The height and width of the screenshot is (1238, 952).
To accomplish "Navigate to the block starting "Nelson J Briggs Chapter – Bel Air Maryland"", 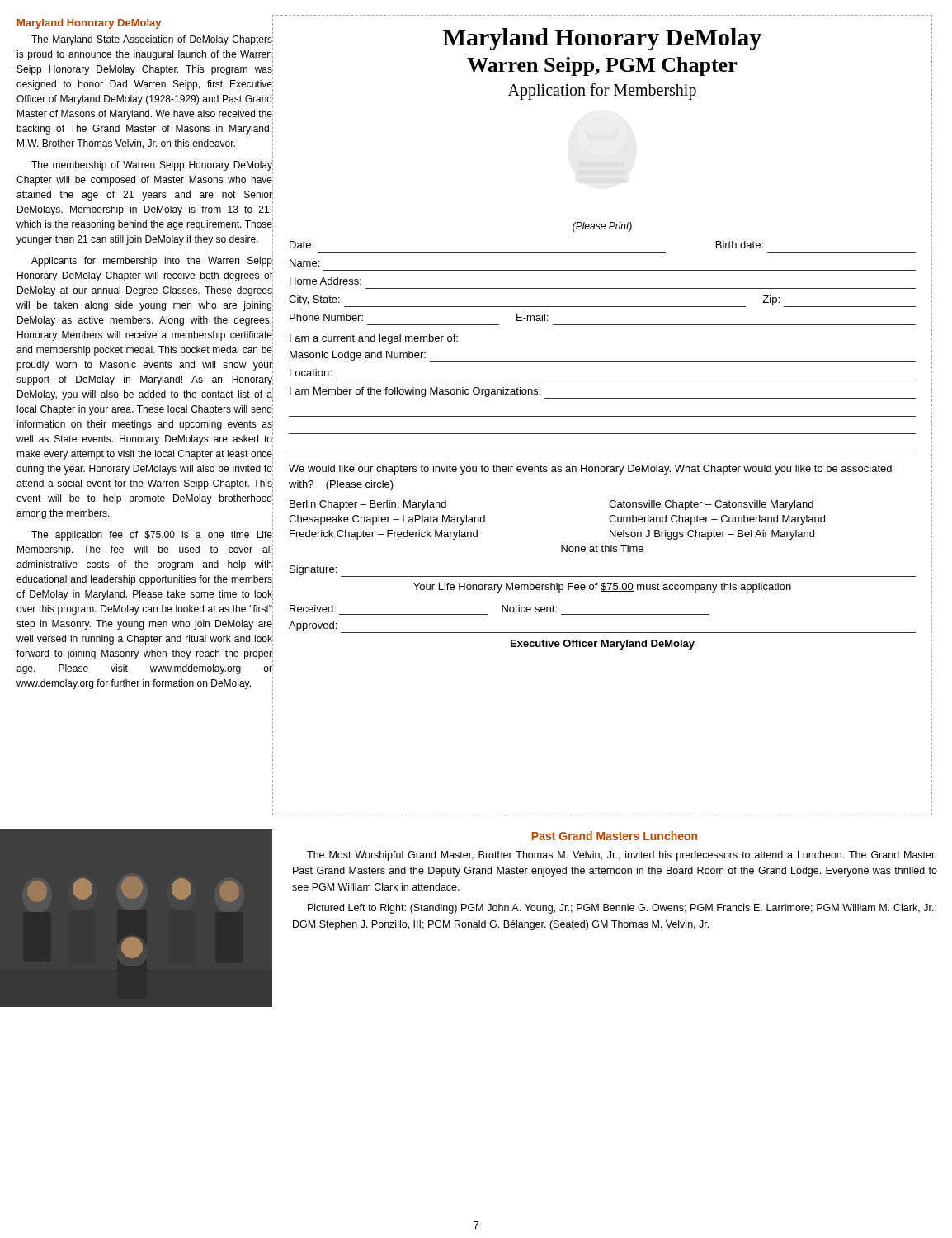I will (712, 533).
